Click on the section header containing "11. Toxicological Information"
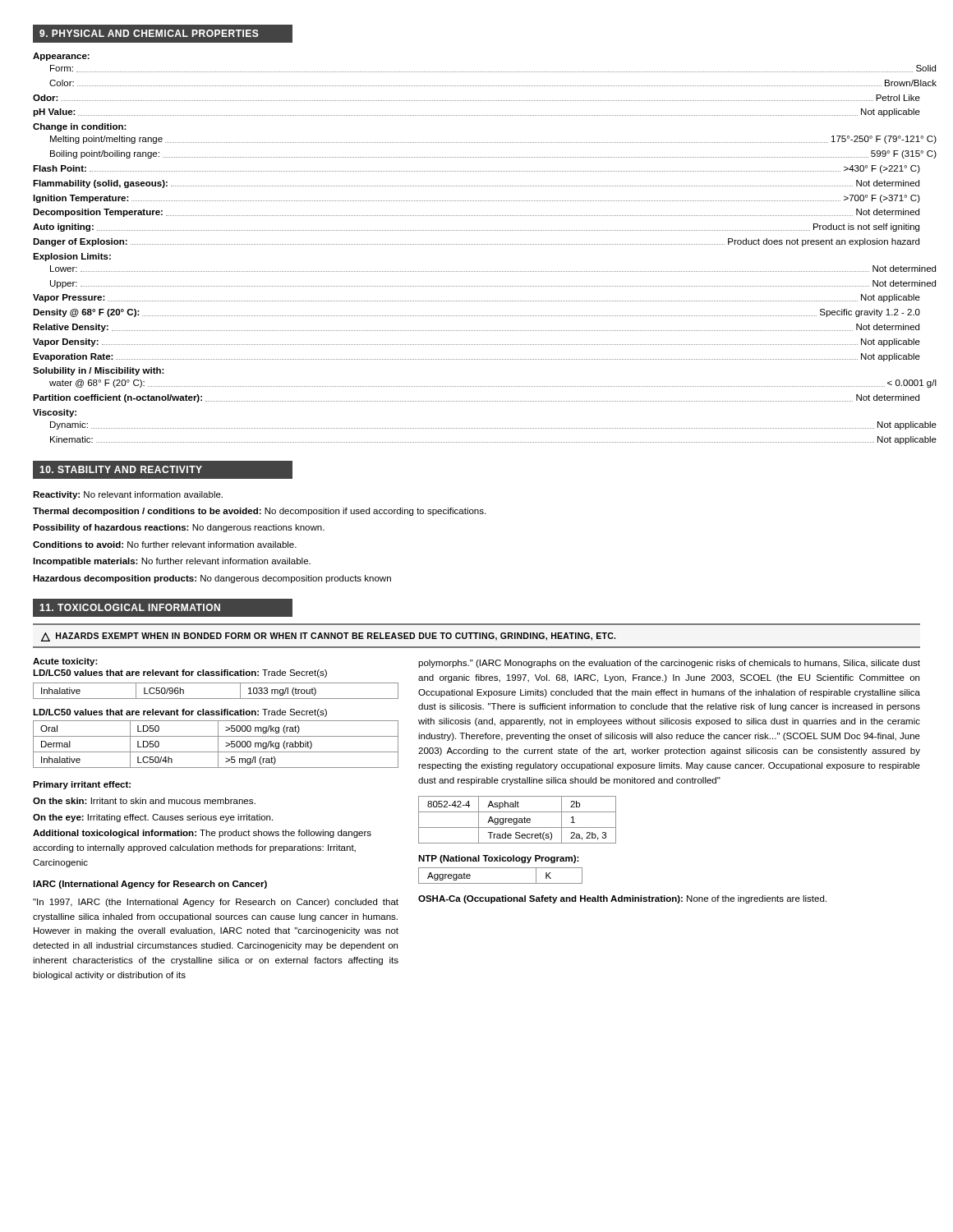Screen dimensions: 1232x953 click(130, 608)
